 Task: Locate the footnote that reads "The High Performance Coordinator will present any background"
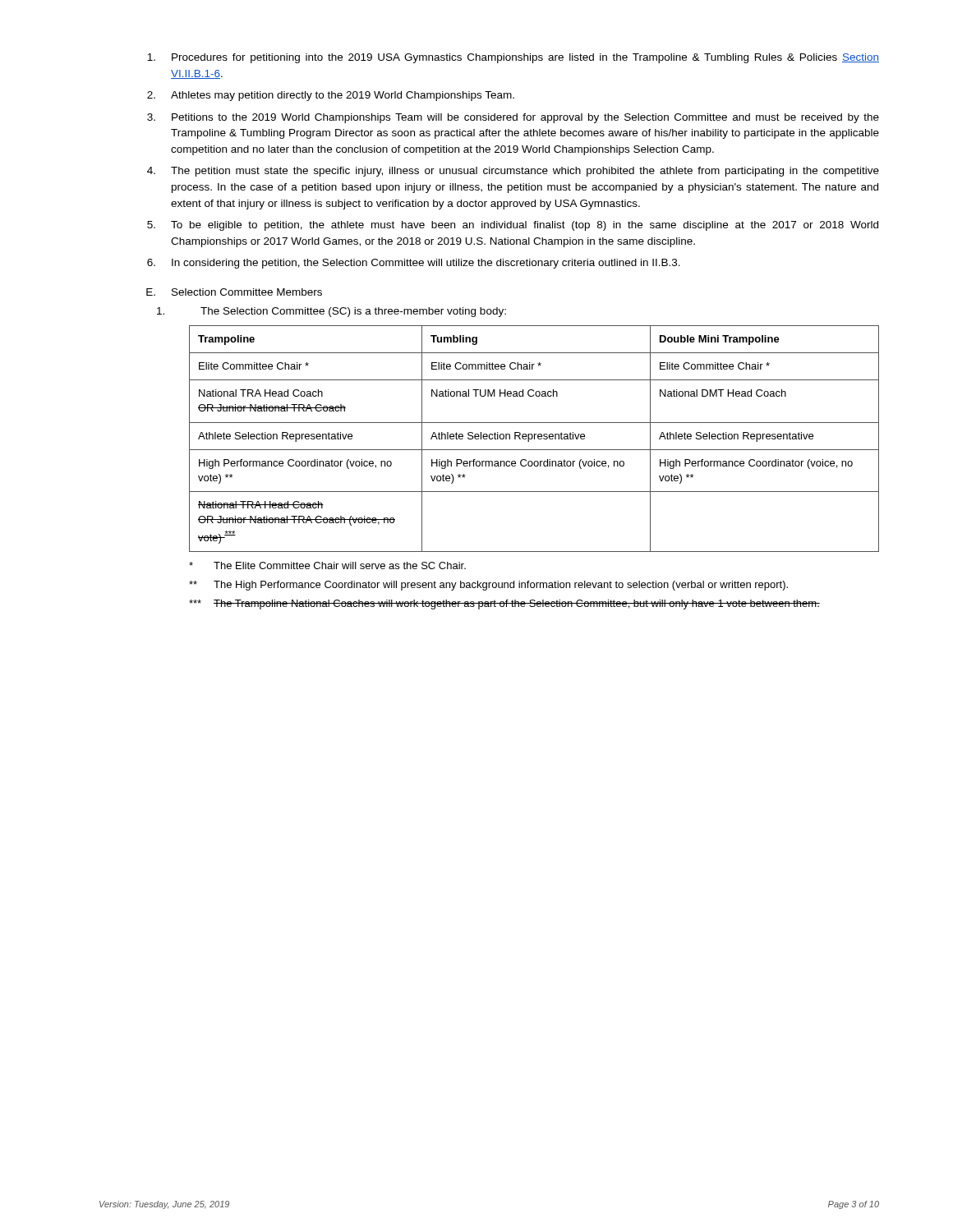pyautogui.click(x=534, y=585)
